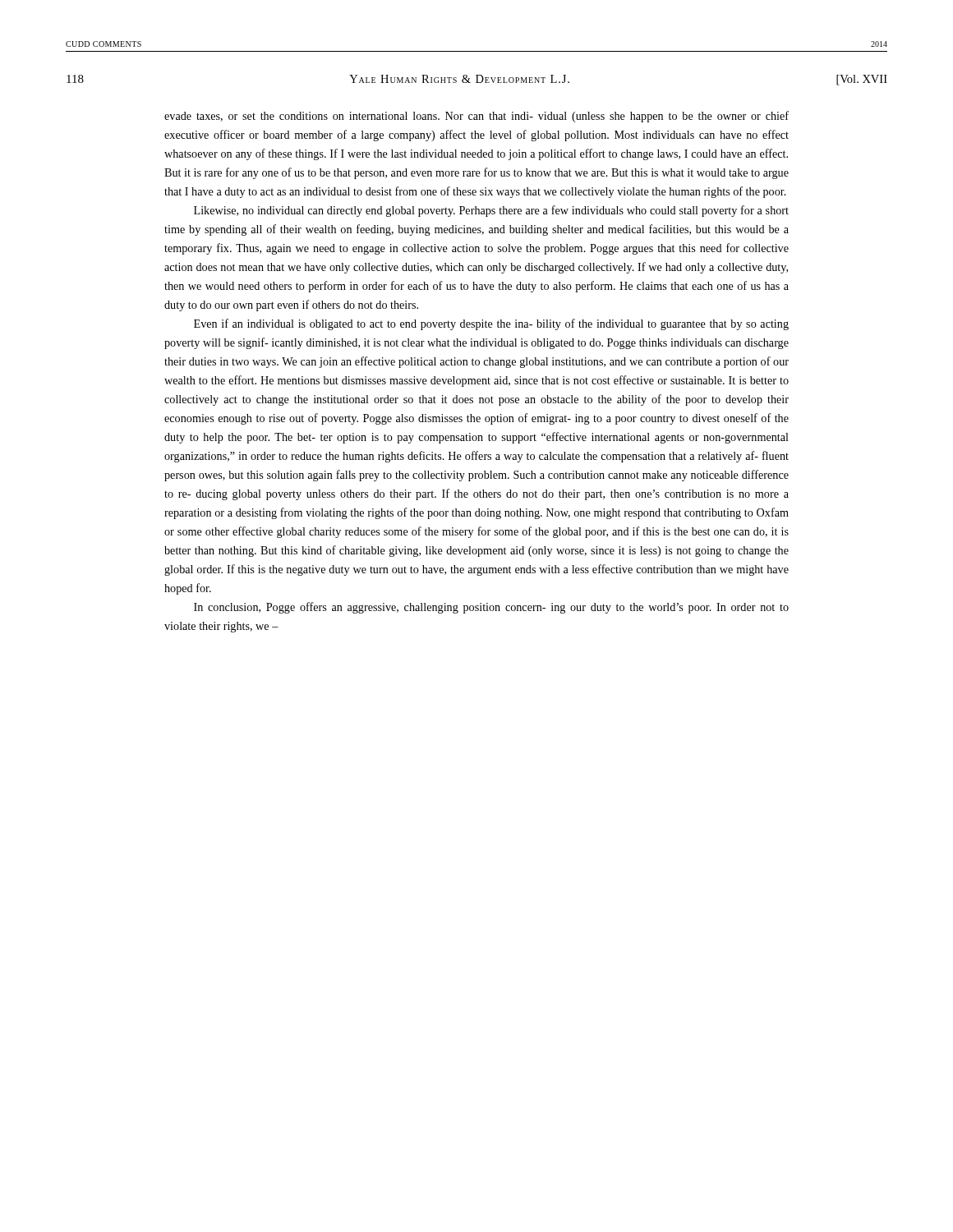Find the text block starting "In conclusion, Pogge"

coord(476,617)
